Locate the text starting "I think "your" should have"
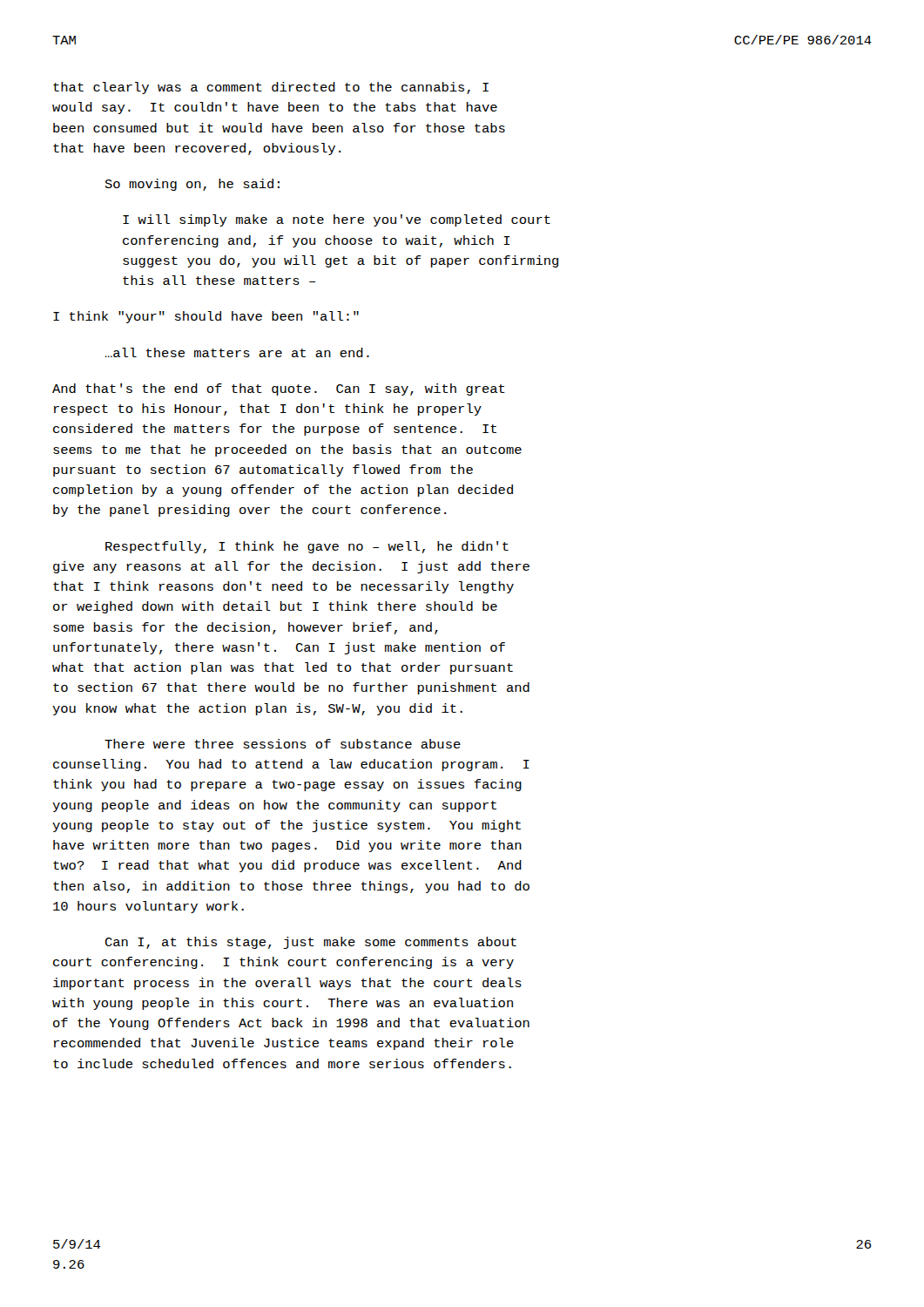The height and width of the screenshot is (1307, 924). coord(206,317)
